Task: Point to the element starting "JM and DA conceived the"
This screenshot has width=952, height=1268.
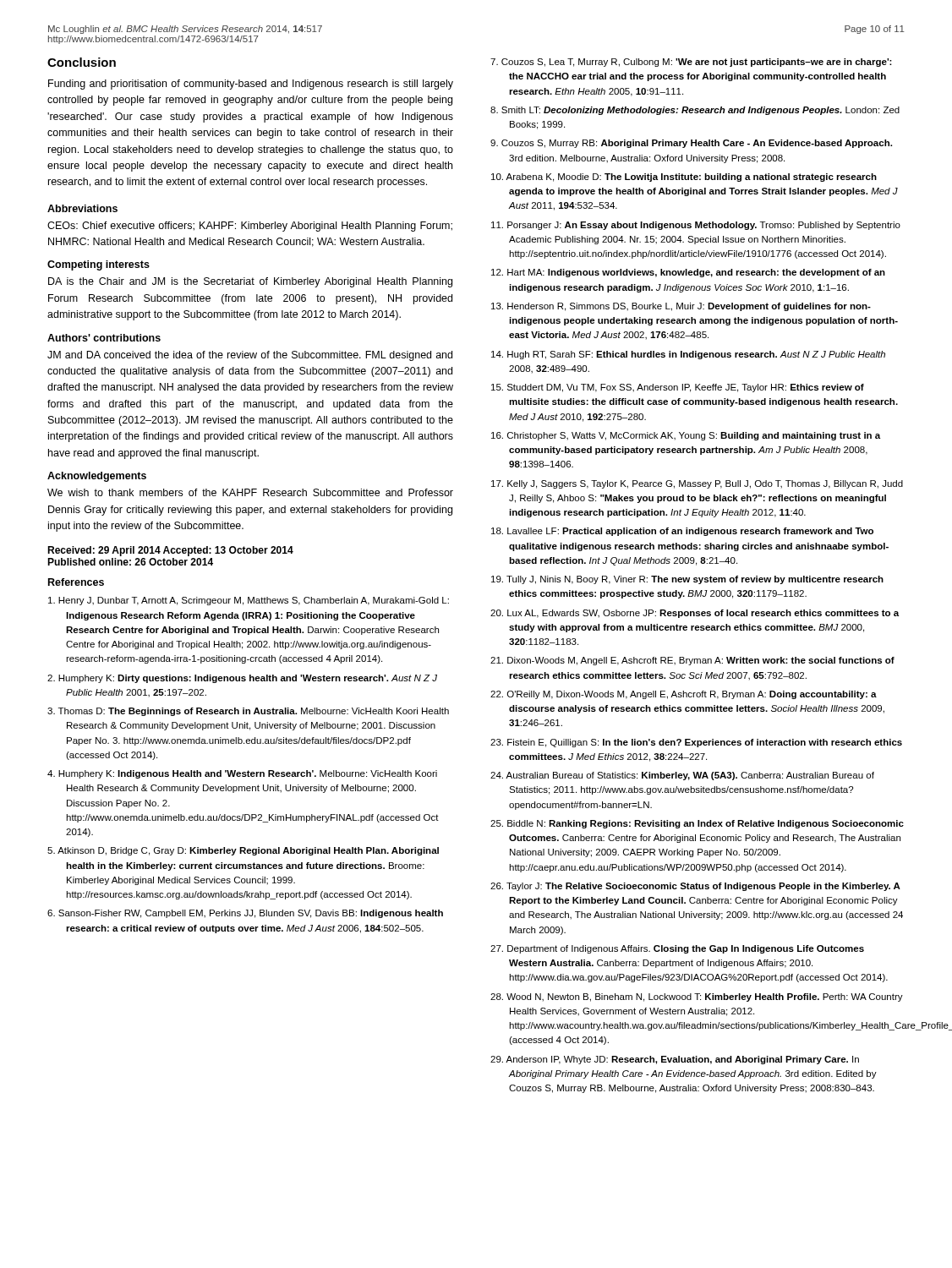Action: 250,404
